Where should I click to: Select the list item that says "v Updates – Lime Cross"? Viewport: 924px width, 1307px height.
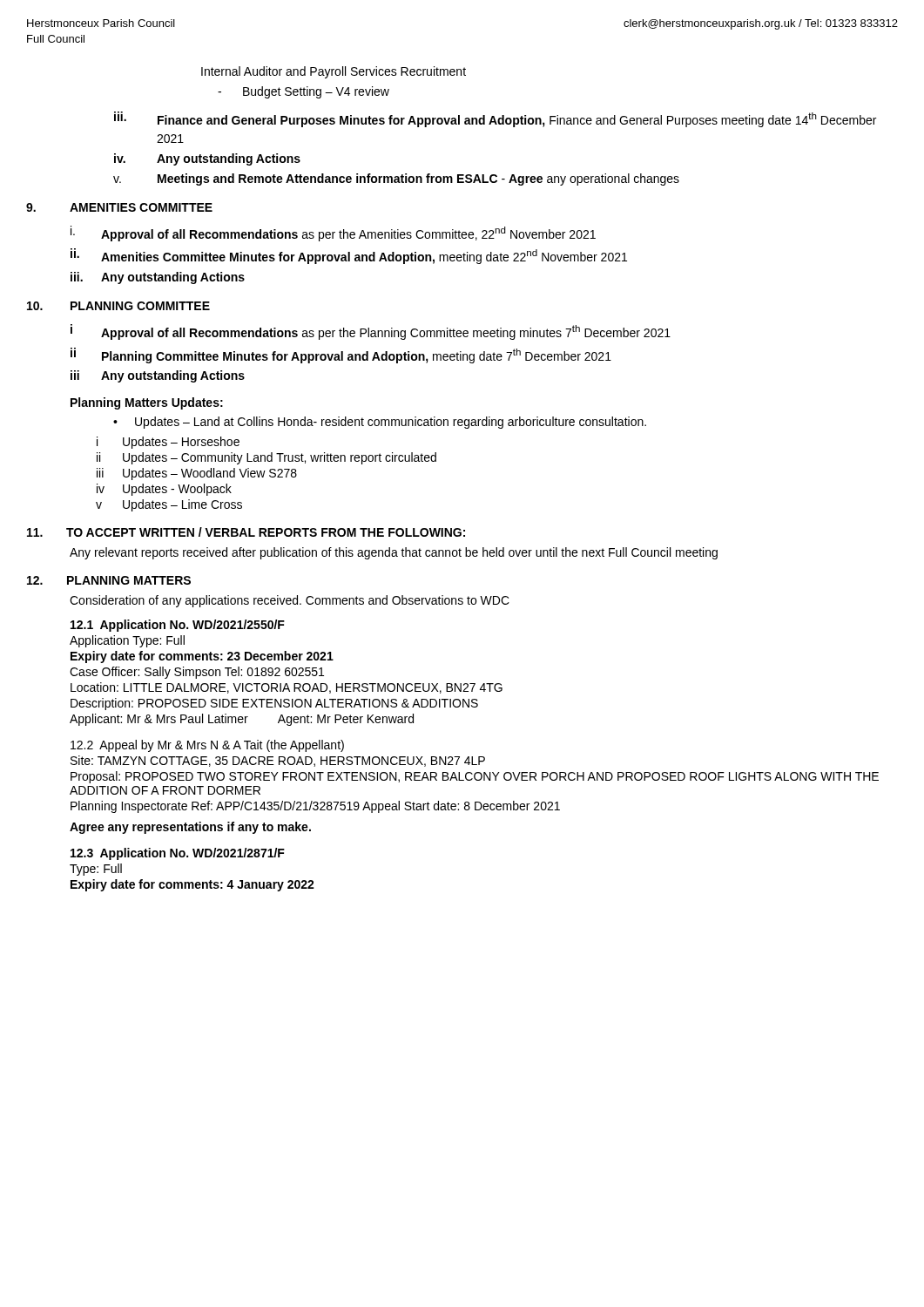coord(169,505)
